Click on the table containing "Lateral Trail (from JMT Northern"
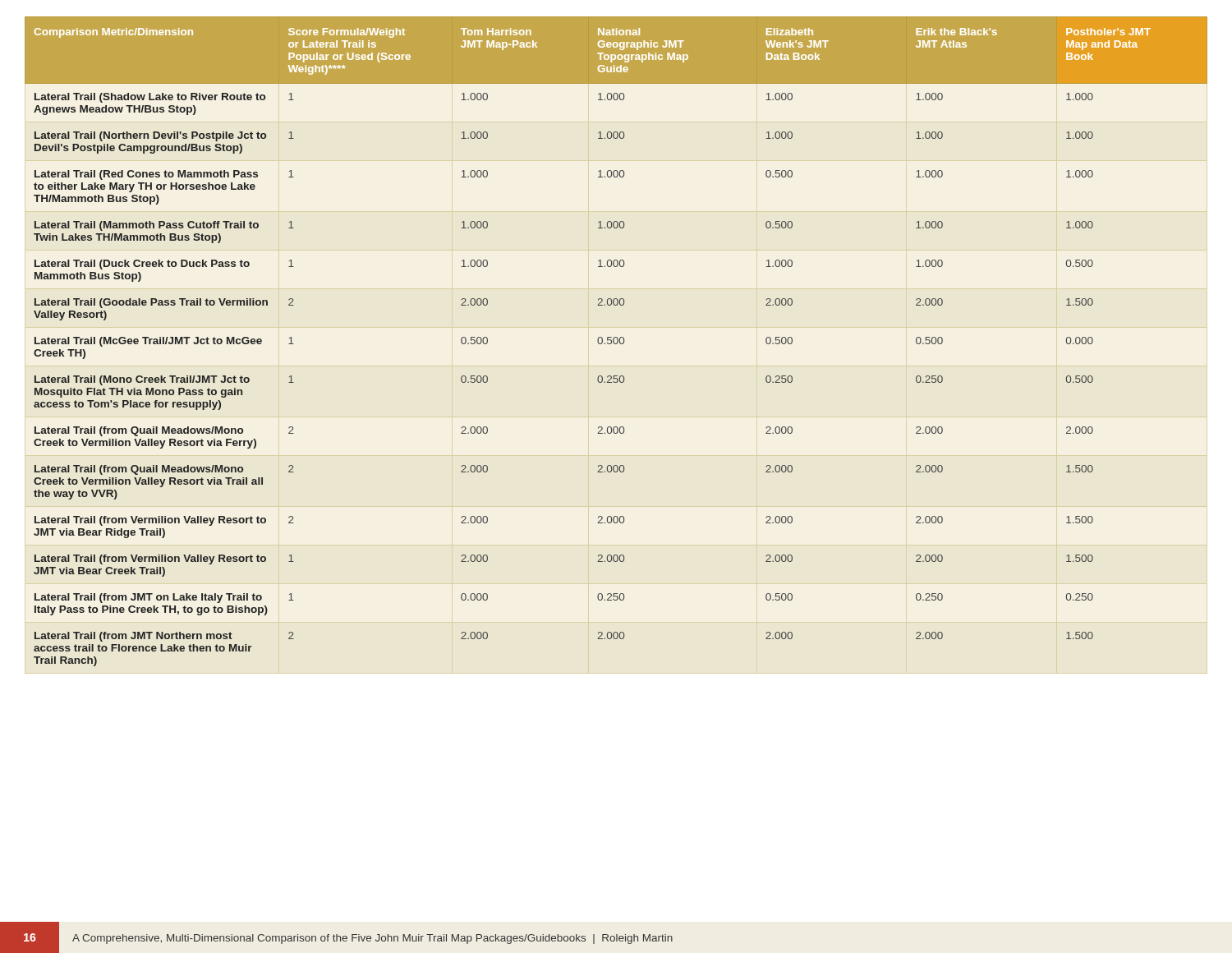The image size is (1232, 953). (x=616, y=345)
